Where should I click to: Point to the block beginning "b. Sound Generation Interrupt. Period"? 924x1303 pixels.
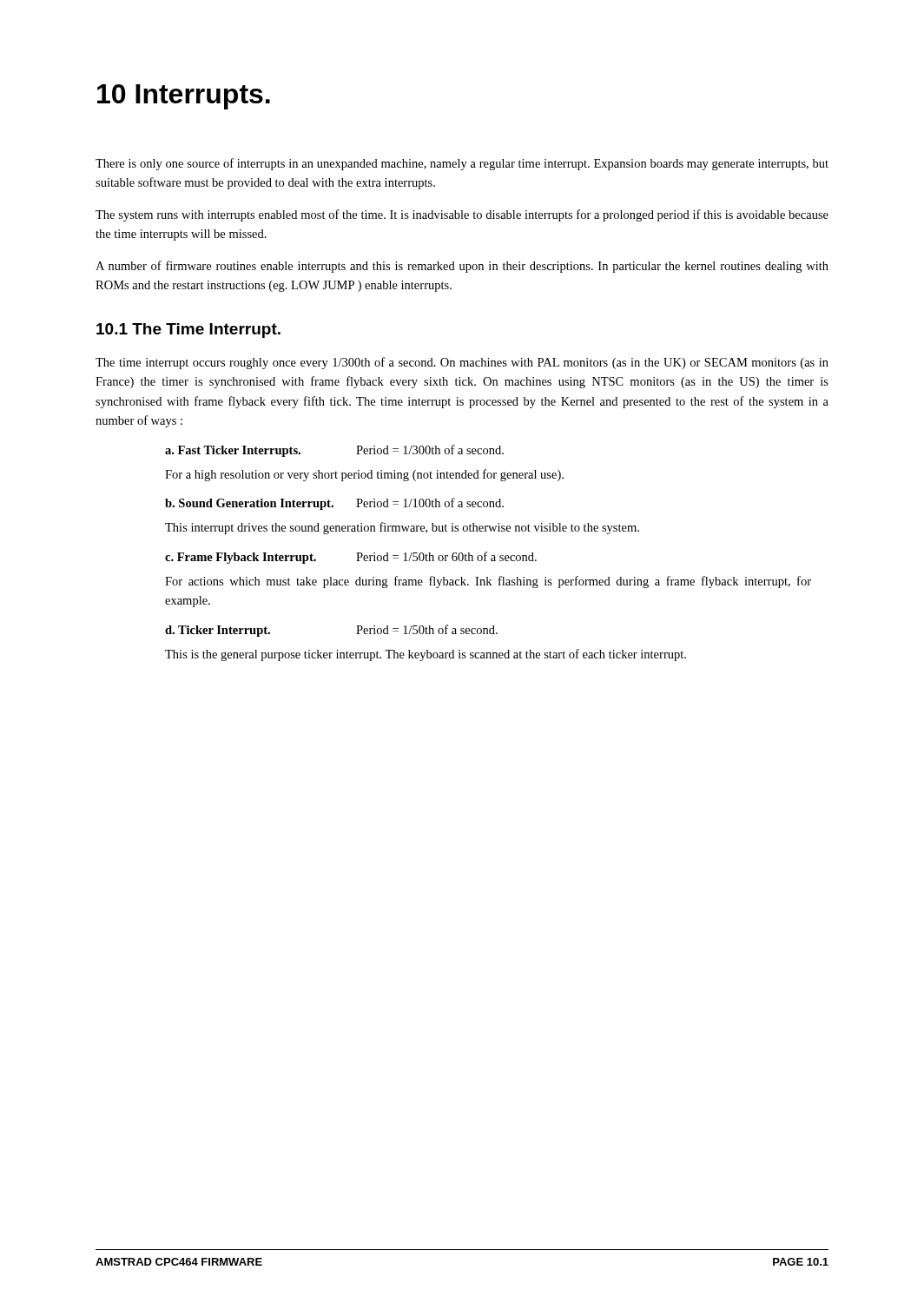click(x=488, y=517)
